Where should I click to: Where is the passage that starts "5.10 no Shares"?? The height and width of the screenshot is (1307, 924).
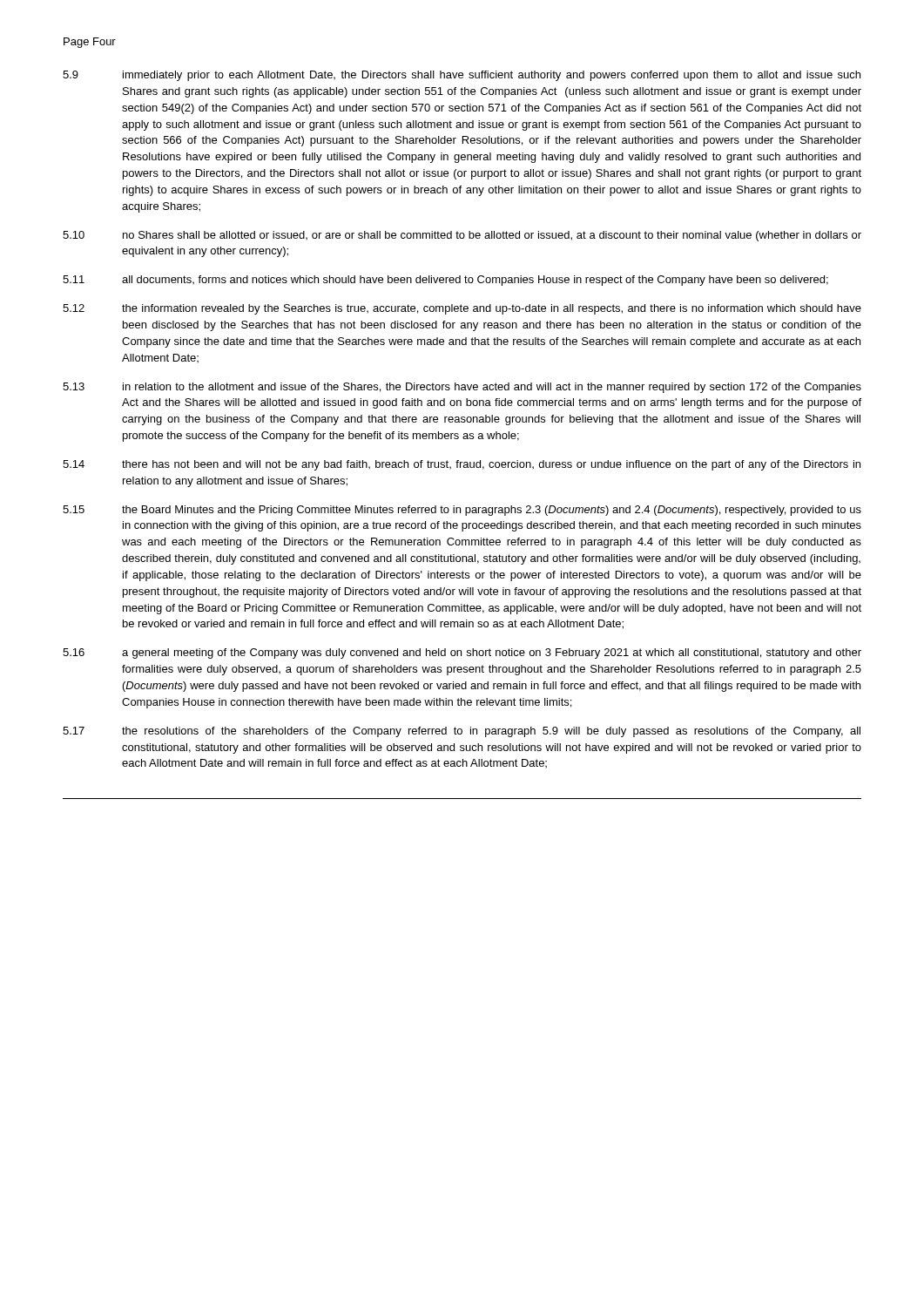click(x=462, y=243)
